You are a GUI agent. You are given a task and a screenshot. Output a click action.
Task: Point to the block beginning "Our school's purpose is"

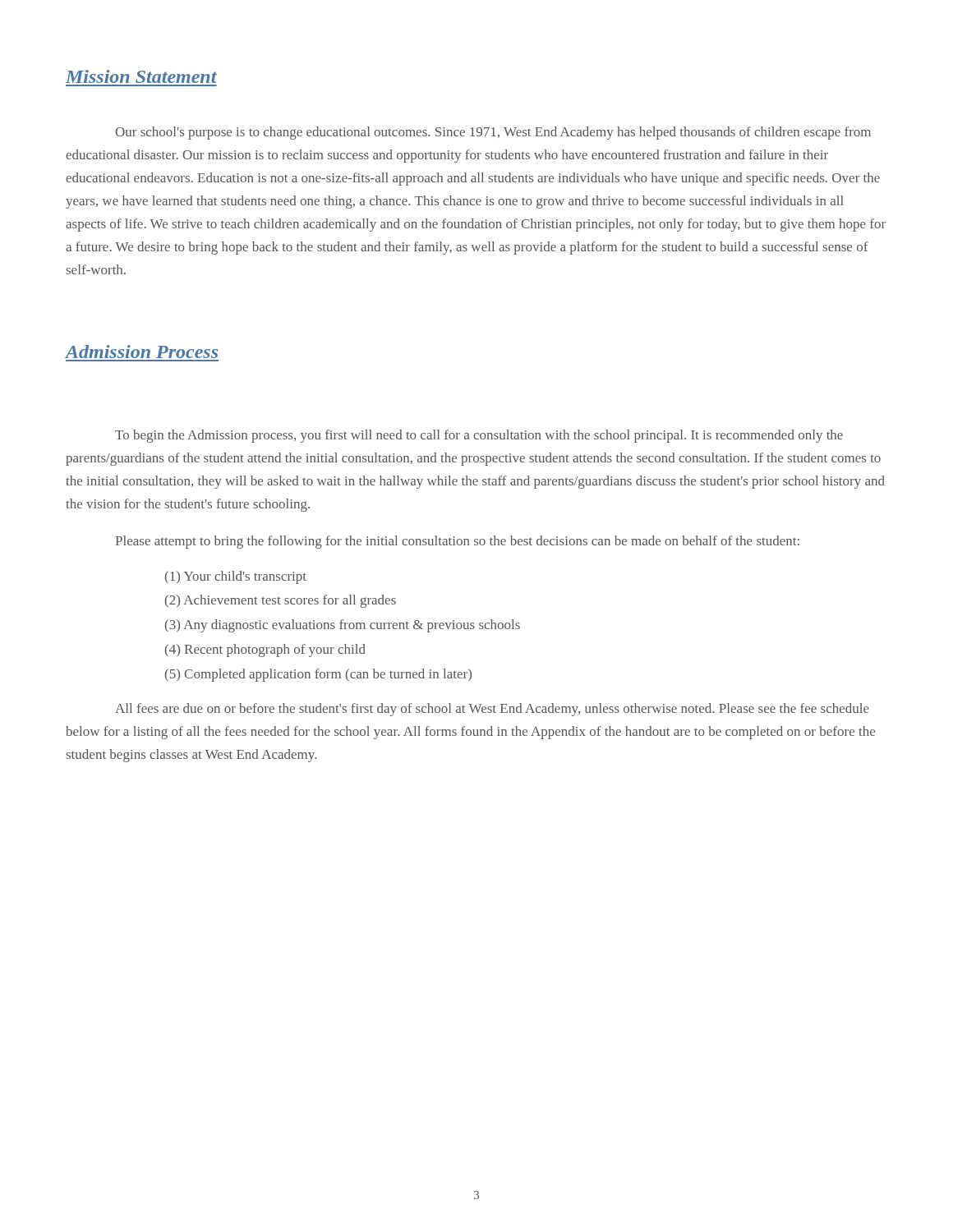pos(476,201)
